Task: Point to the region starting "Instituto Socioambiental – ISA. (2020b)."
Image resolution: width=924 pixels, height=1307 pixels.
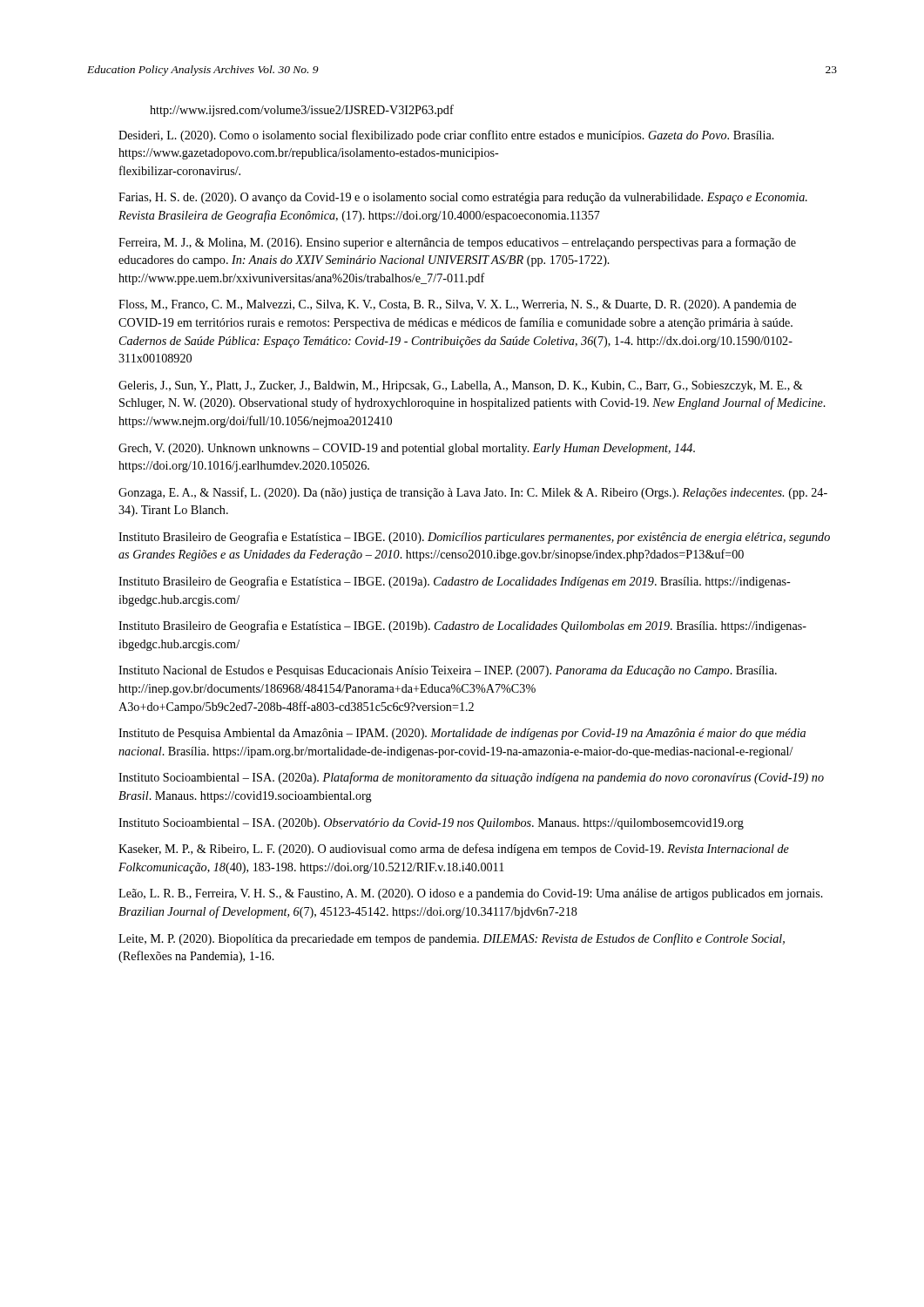Action: [462, 822]
